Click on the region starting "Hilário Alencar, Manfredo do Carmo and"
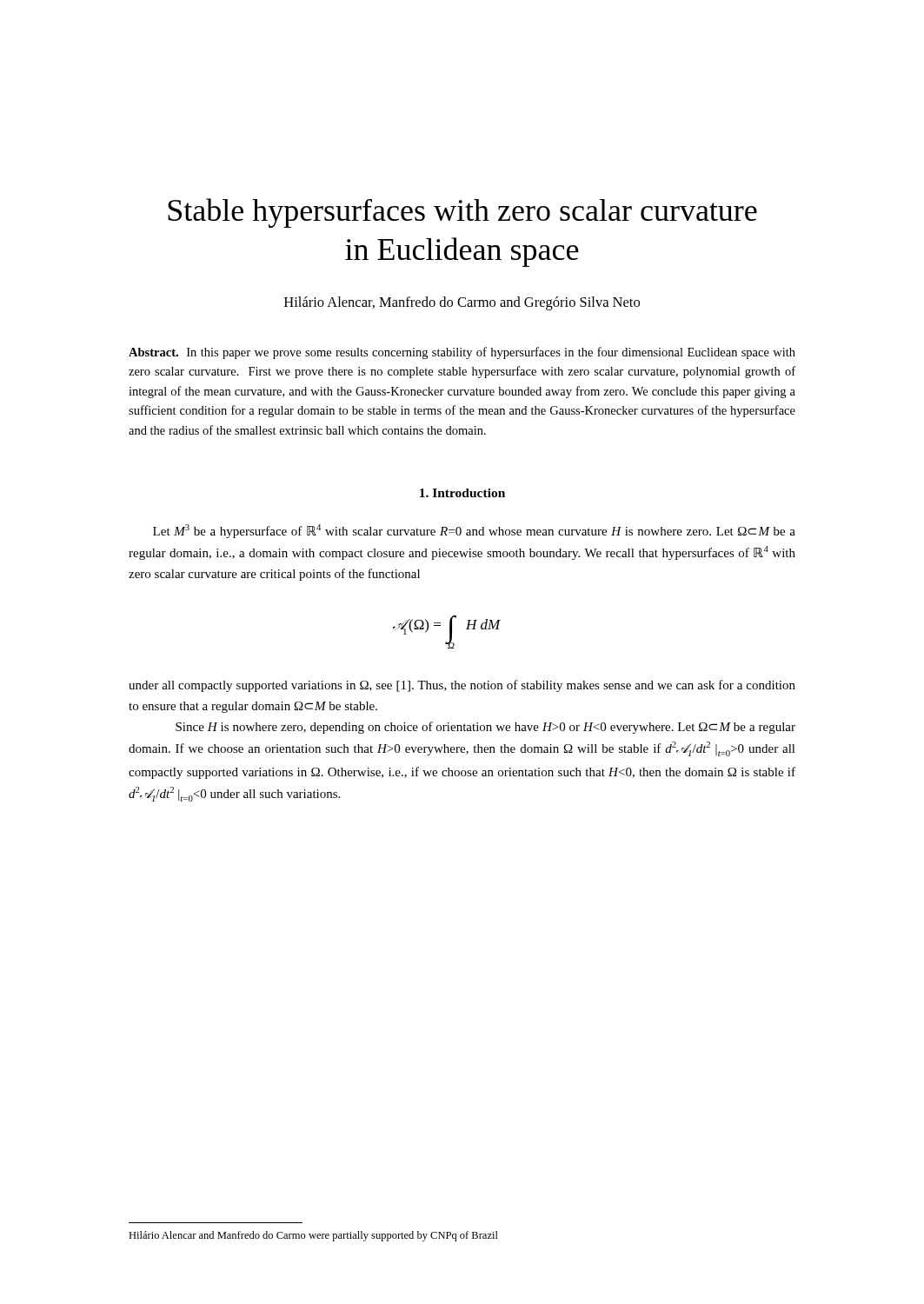The width and height of the screenshot is (924, 1304). coord(462,302)
